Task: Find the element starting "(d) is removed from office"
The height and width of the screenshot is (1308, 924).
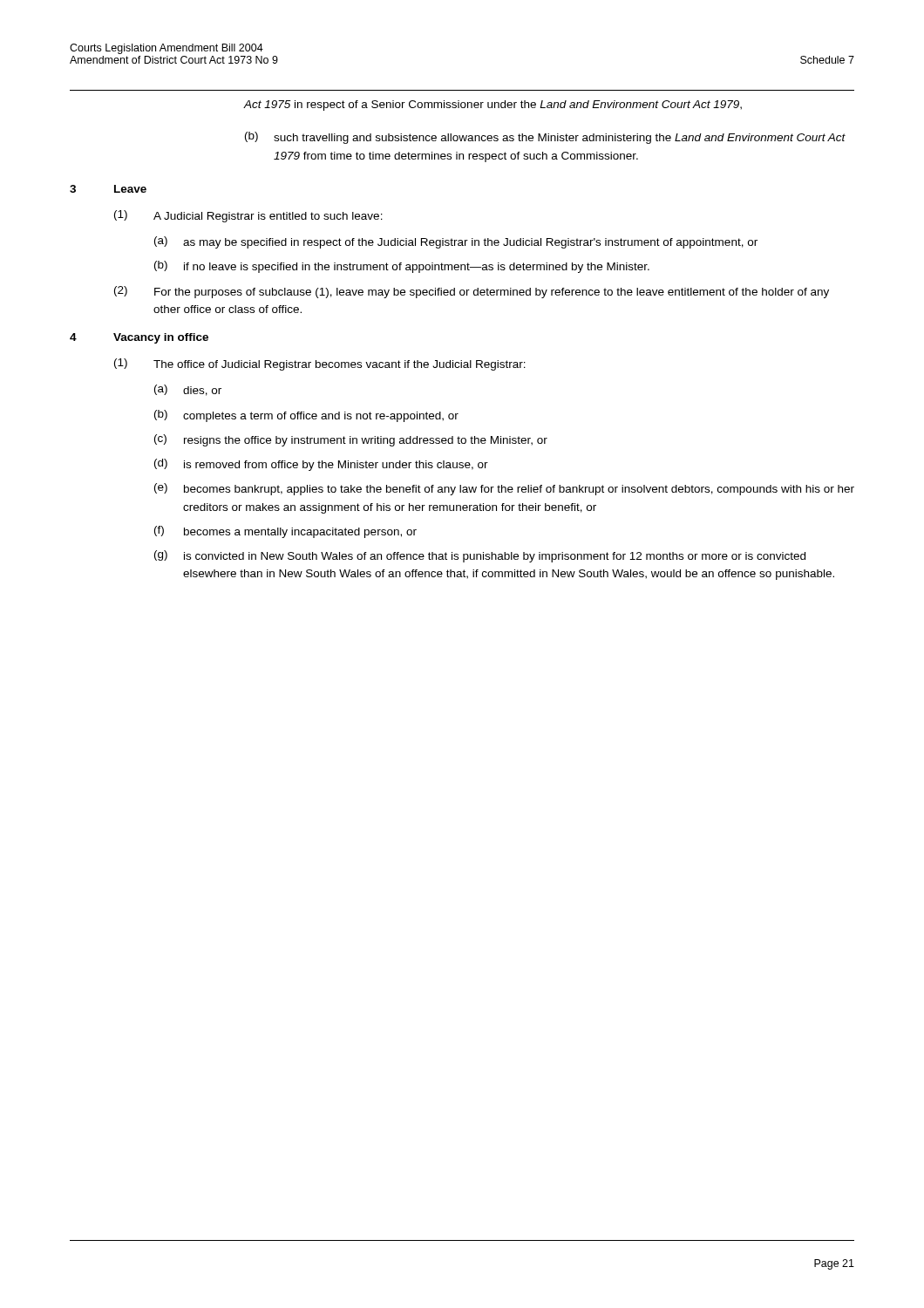Action: point(321,465)
